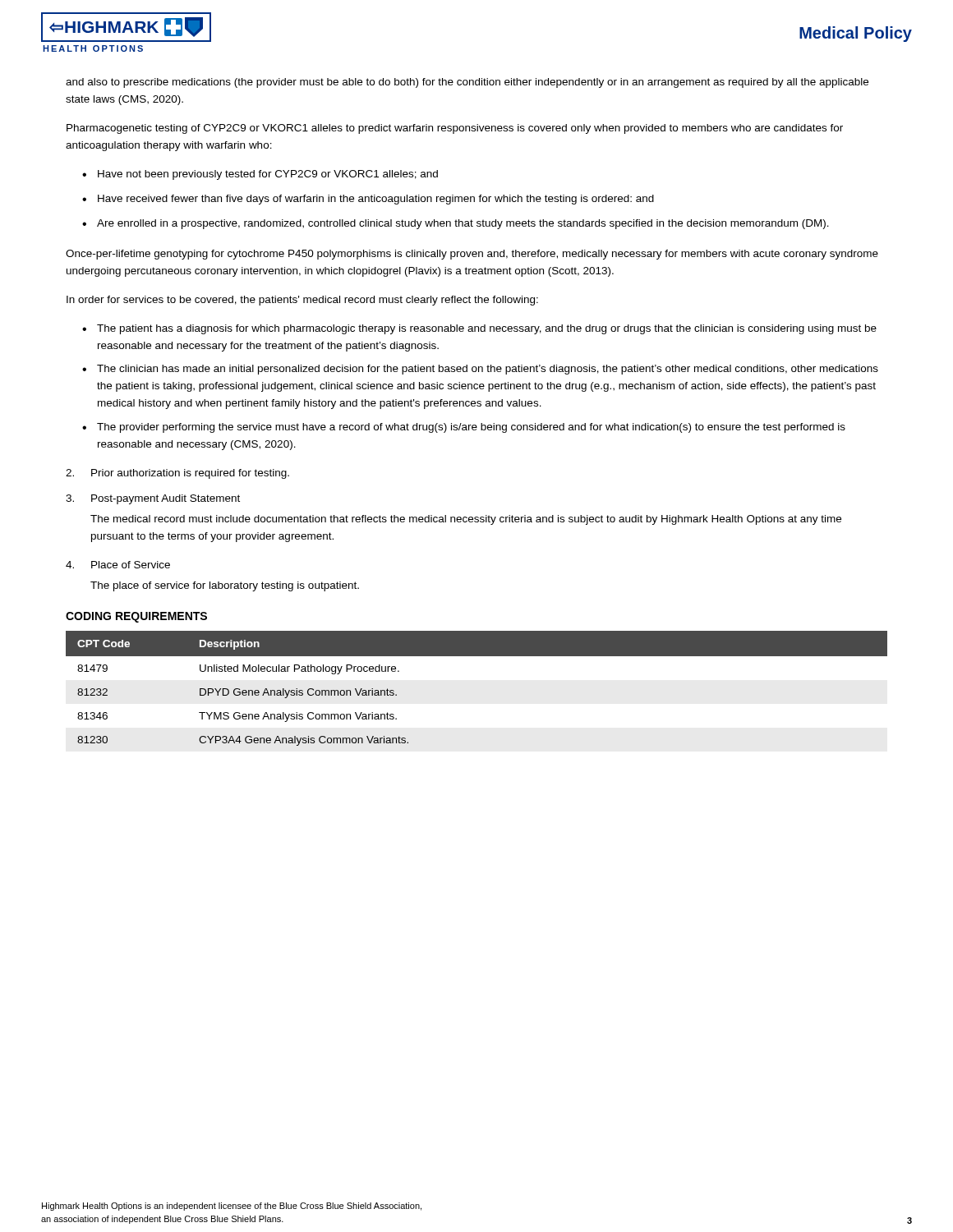953x1232 pixels.
Task: Find the text block with the text "In order for services"
Action: pyautogui.click(x=302, y=299)
